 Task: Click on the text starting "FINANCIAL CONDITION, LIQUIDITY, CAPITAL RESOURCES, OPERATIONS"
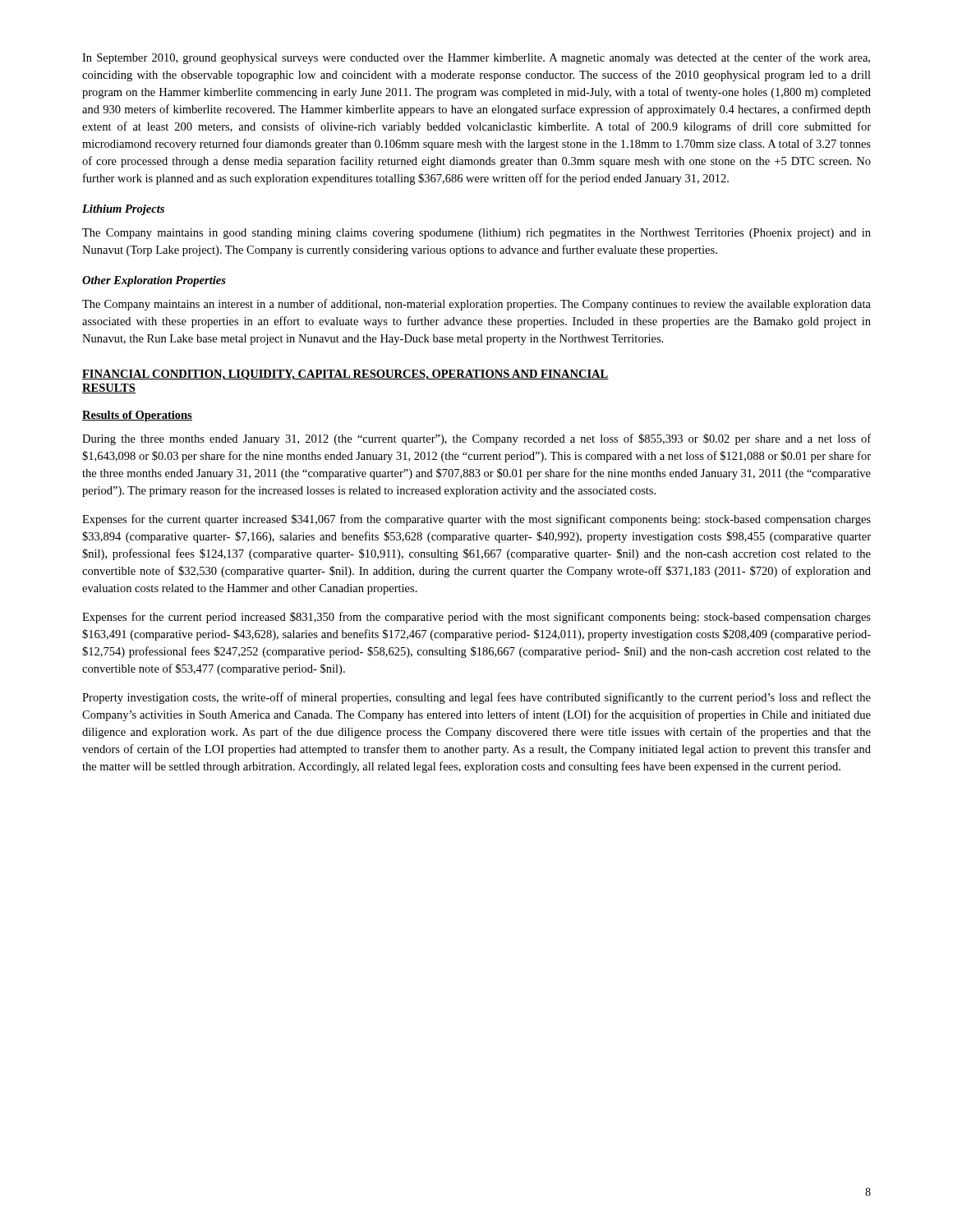click(345, 381)
